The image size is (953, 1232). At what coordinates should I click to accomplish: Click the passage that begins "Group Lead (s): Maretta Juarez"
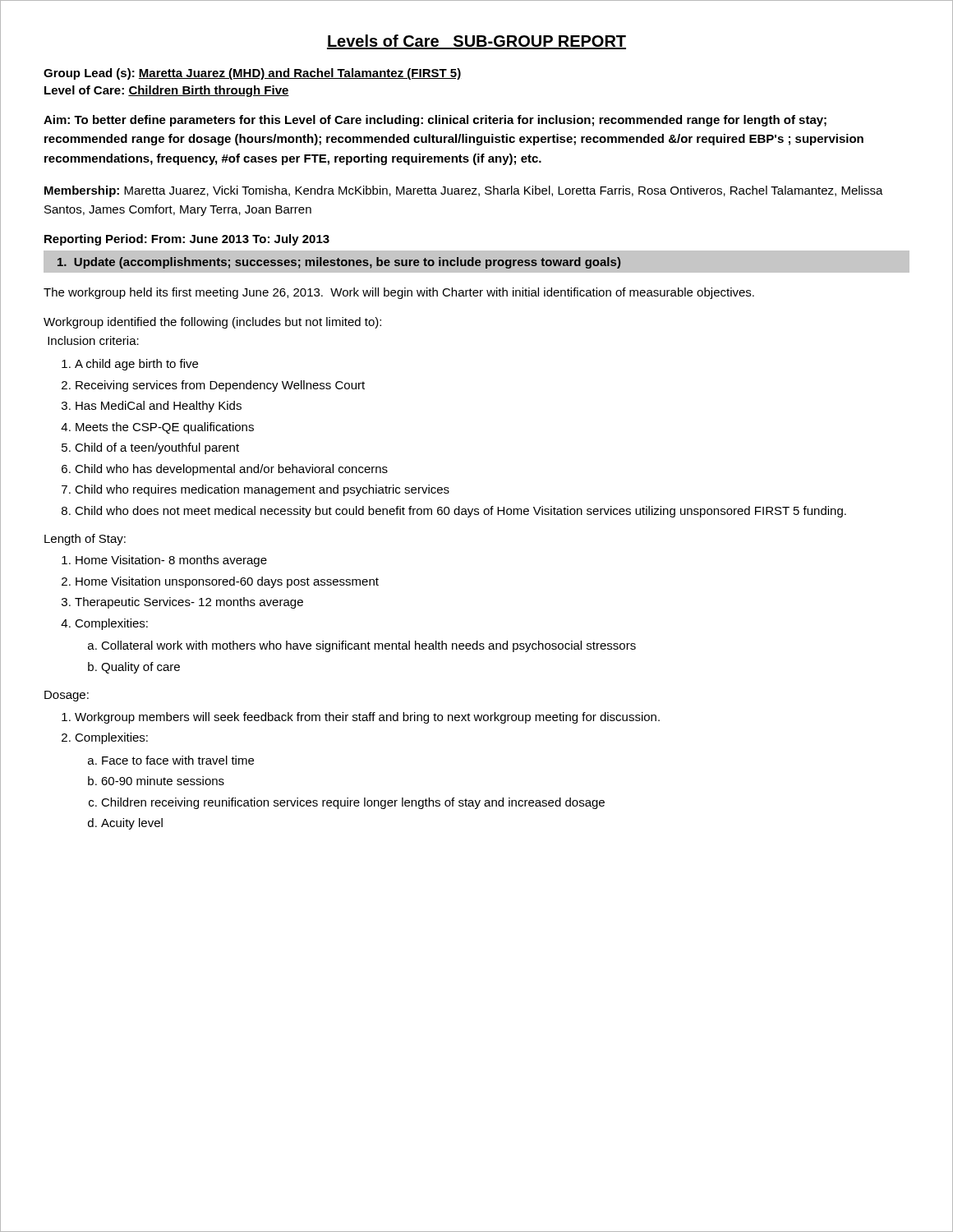tap(252, 74)
